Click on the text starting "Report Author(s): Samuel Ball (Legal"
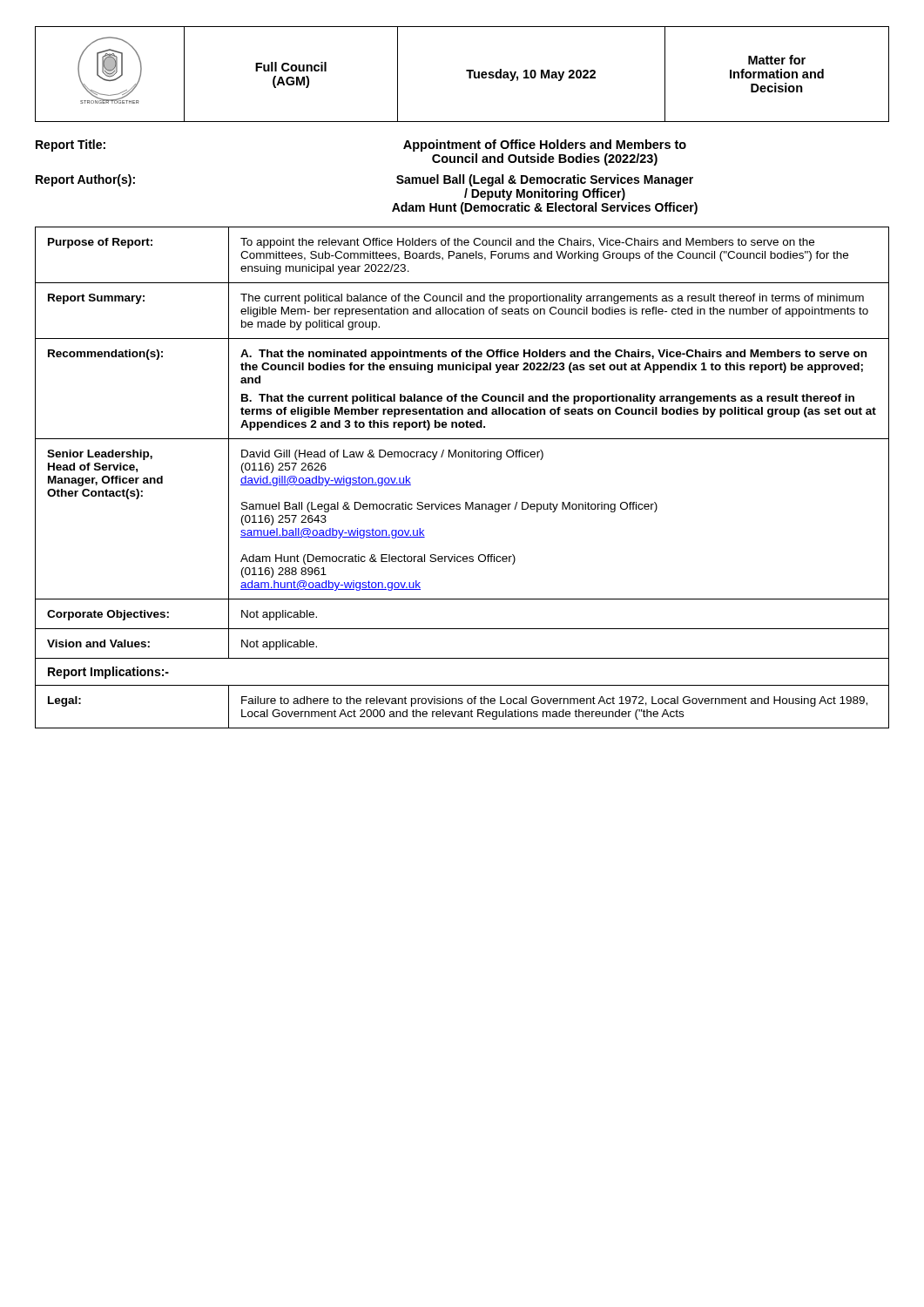 coord(462,193)
